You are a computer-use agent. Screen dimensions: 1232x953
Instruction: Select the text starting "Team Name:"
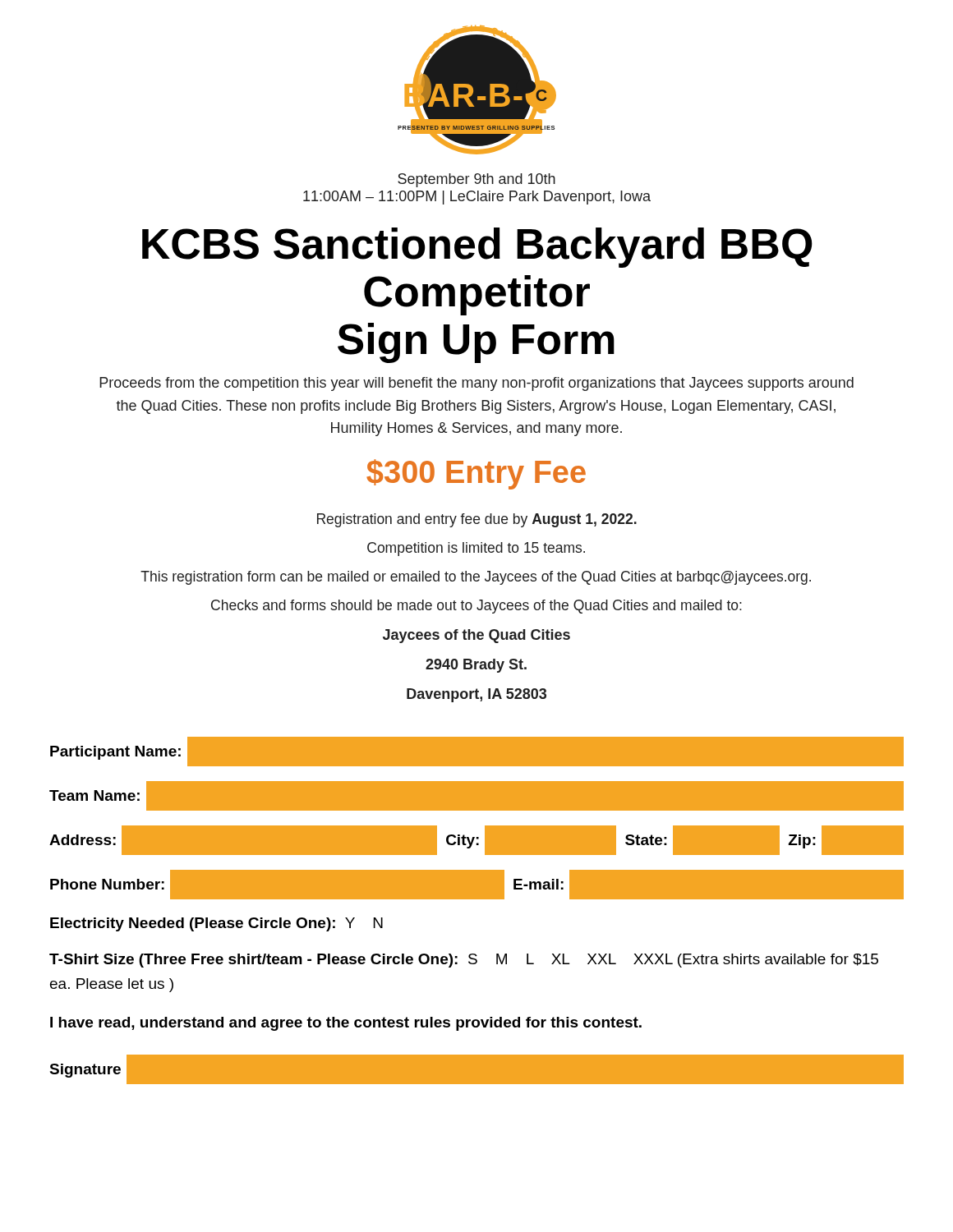(476, 796)
